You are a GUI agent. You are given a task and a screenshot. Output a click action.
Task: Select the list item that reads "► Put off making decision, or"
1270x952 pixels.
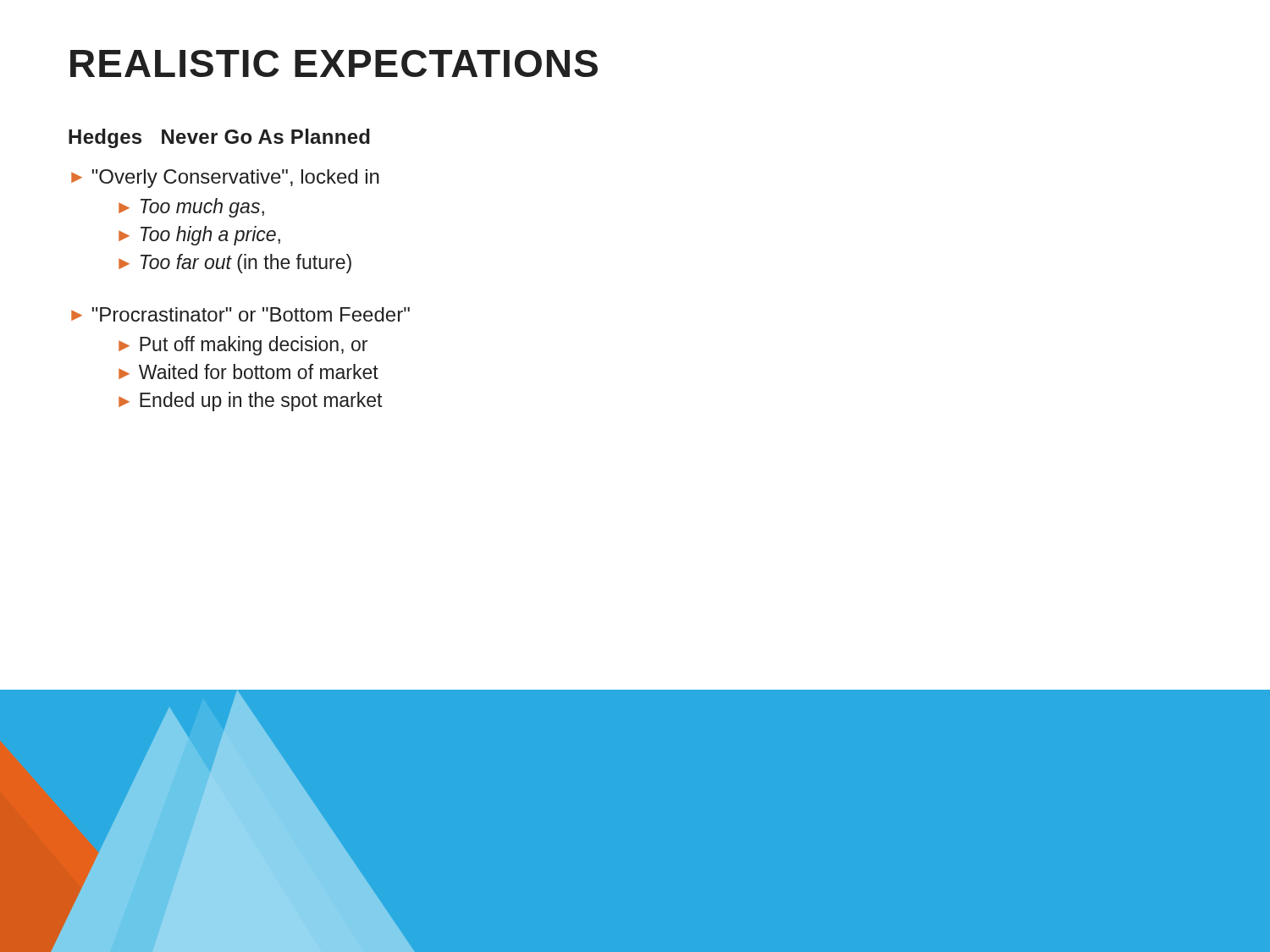241,345
